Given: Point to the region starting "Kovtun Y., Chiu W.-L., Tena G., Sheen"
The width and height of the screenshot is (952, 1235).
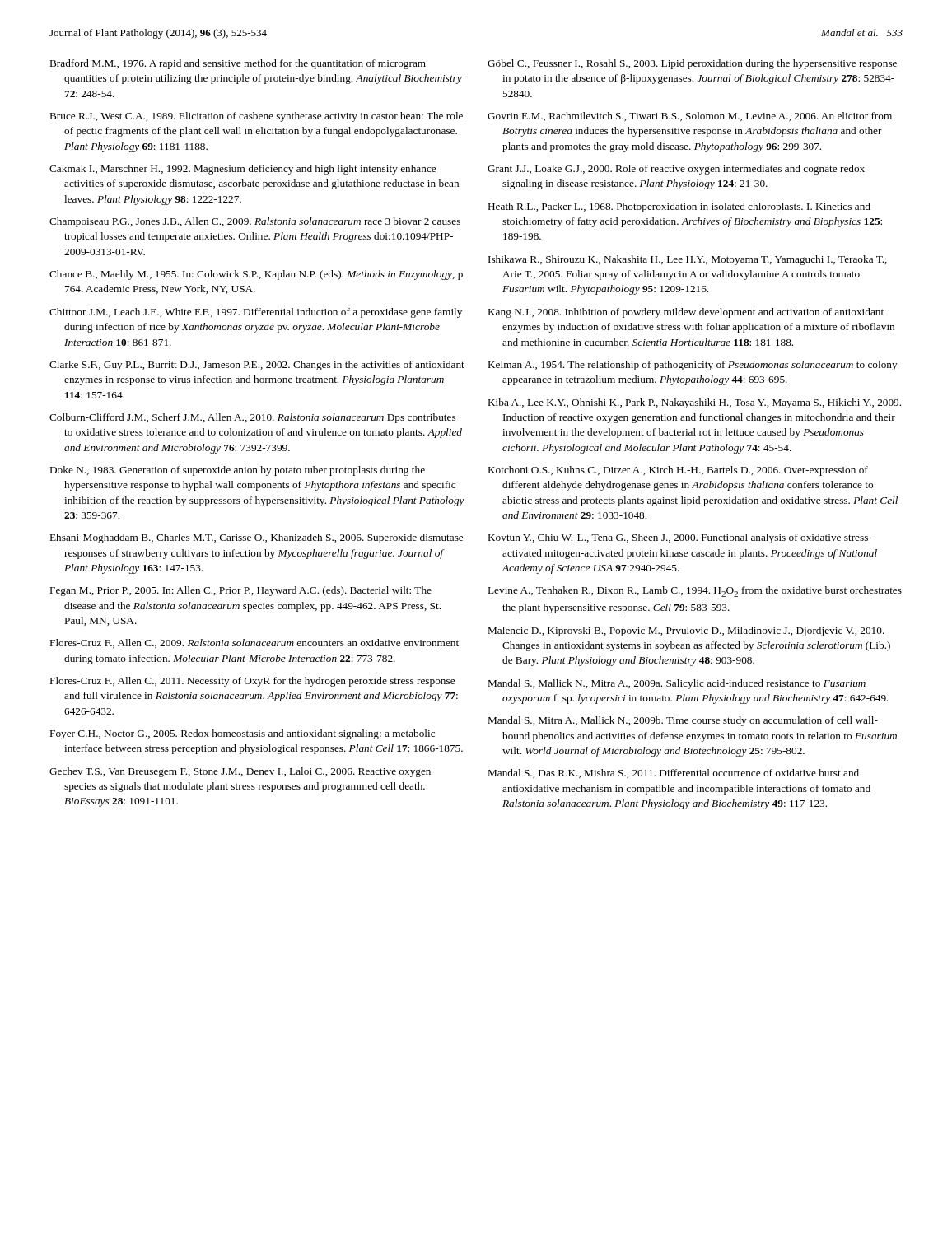Looking at the screenshot, I should 682,553.
